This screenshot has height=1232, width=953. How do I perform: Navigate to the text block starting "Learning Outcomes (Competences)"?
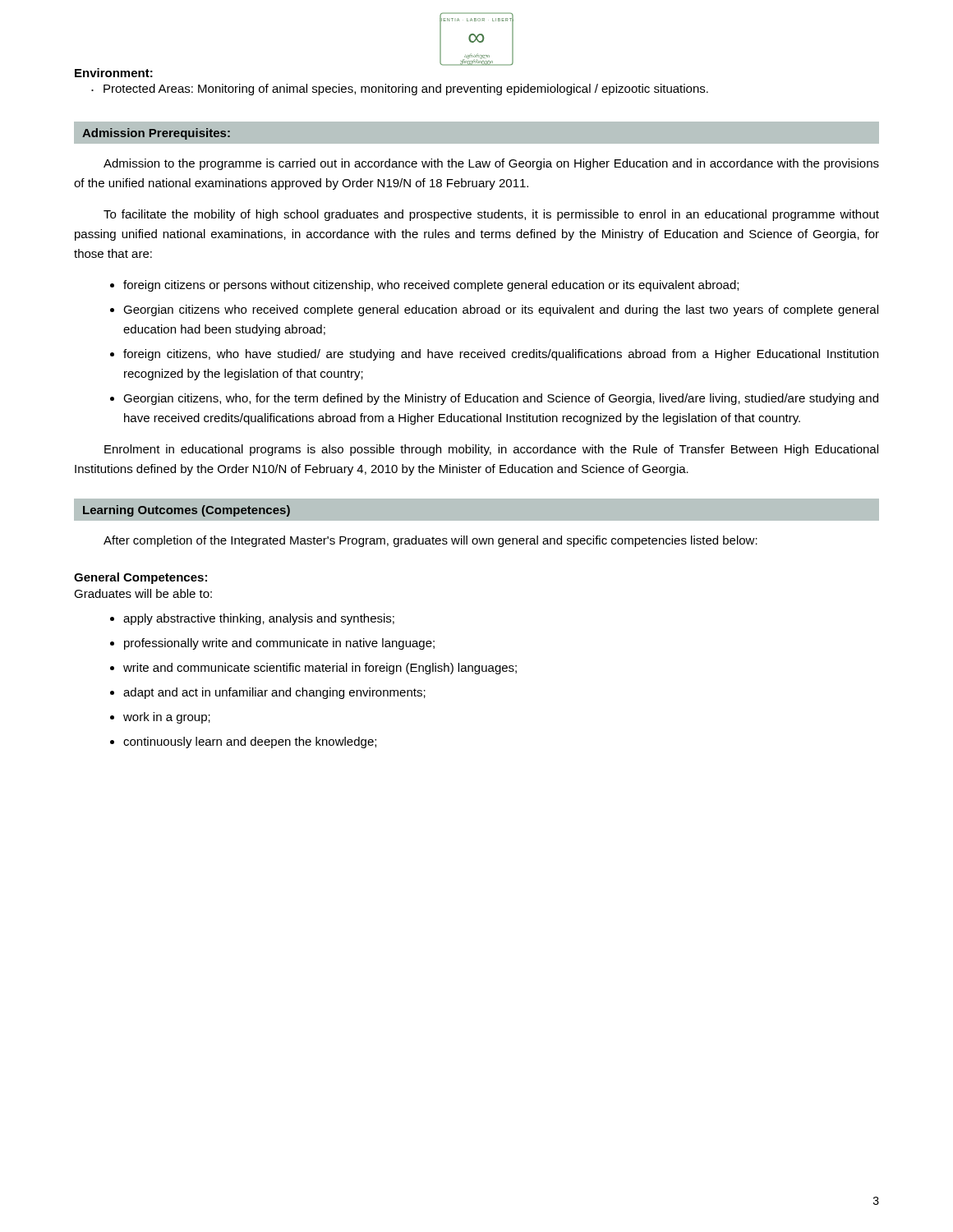(476, 510)
